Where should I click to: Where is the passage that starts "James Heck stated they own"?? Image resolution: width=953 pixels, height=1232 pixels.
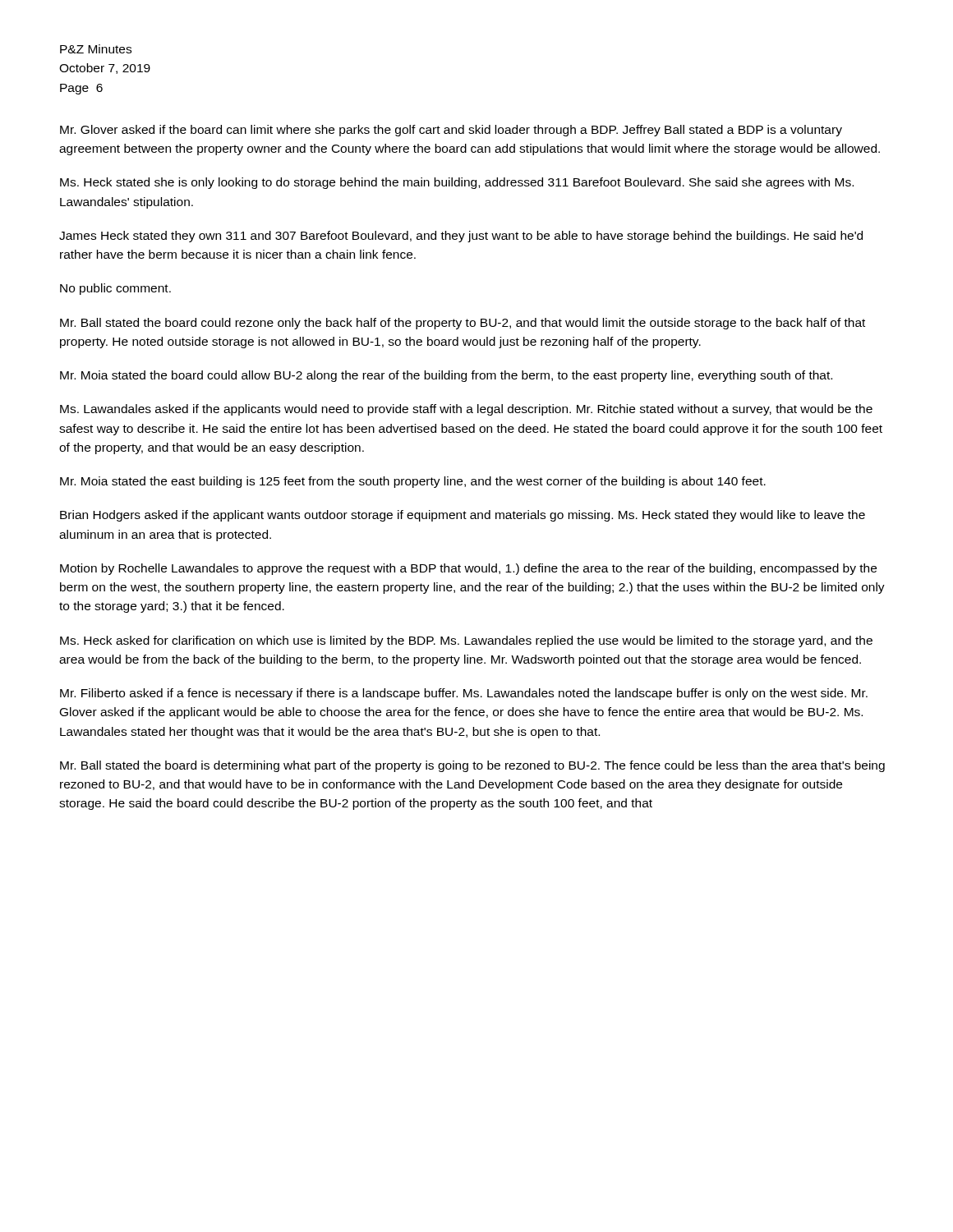[x=461, y=245]
